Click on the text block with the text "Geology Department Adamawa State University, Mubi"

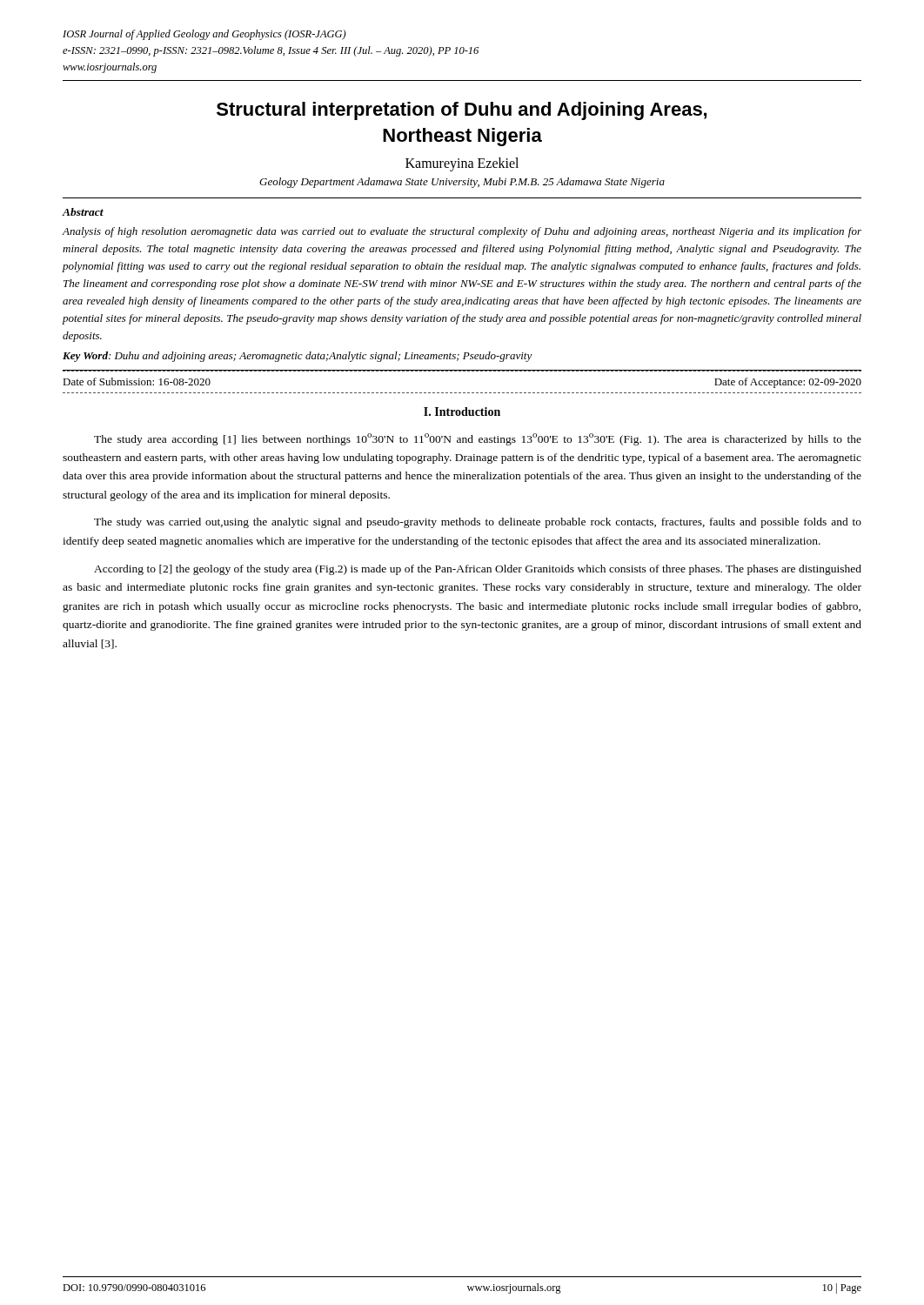pos(462,181)
